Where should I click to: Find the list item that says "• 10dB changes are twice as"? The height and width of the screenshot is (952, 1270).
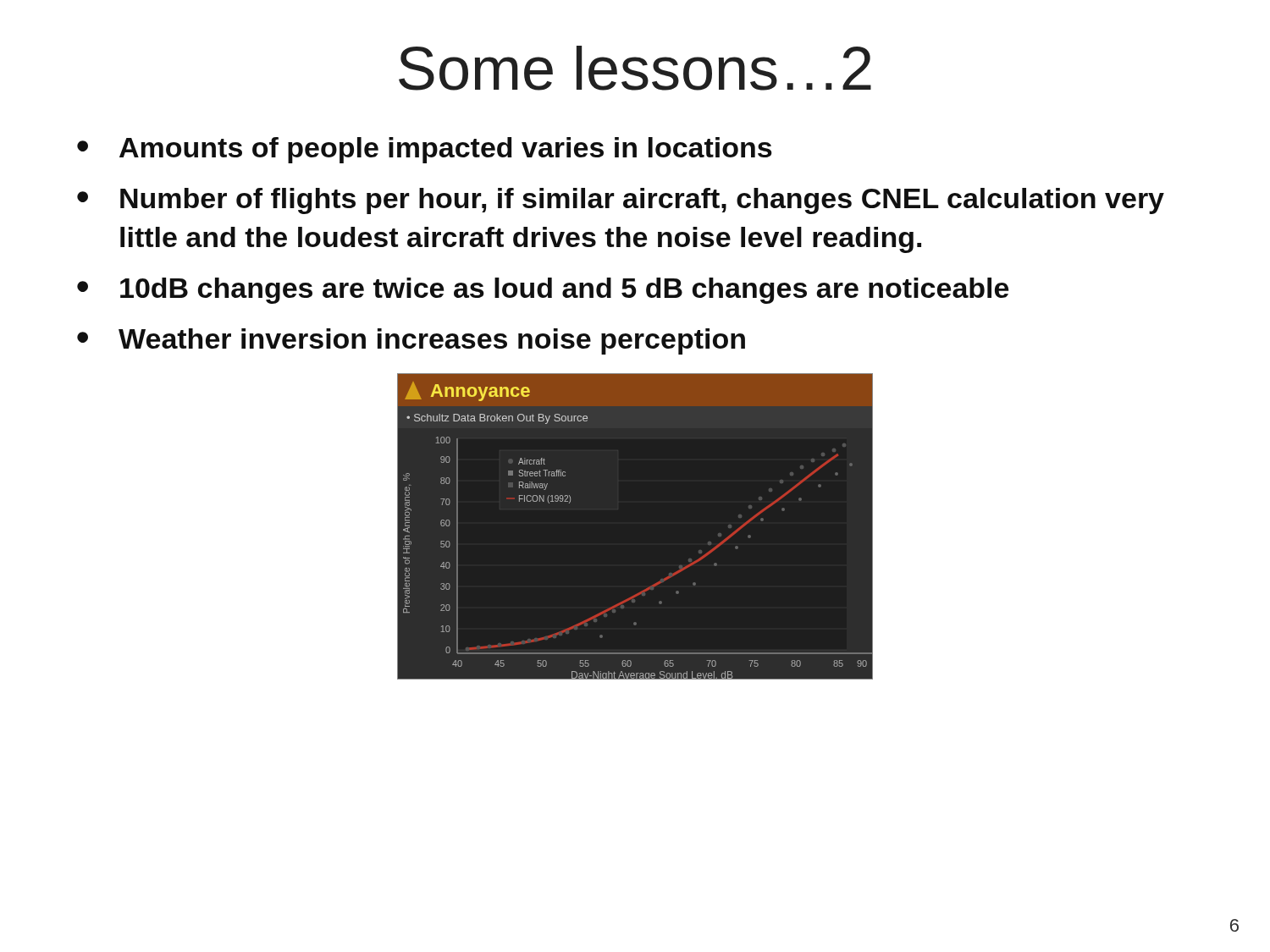point(543,288)
